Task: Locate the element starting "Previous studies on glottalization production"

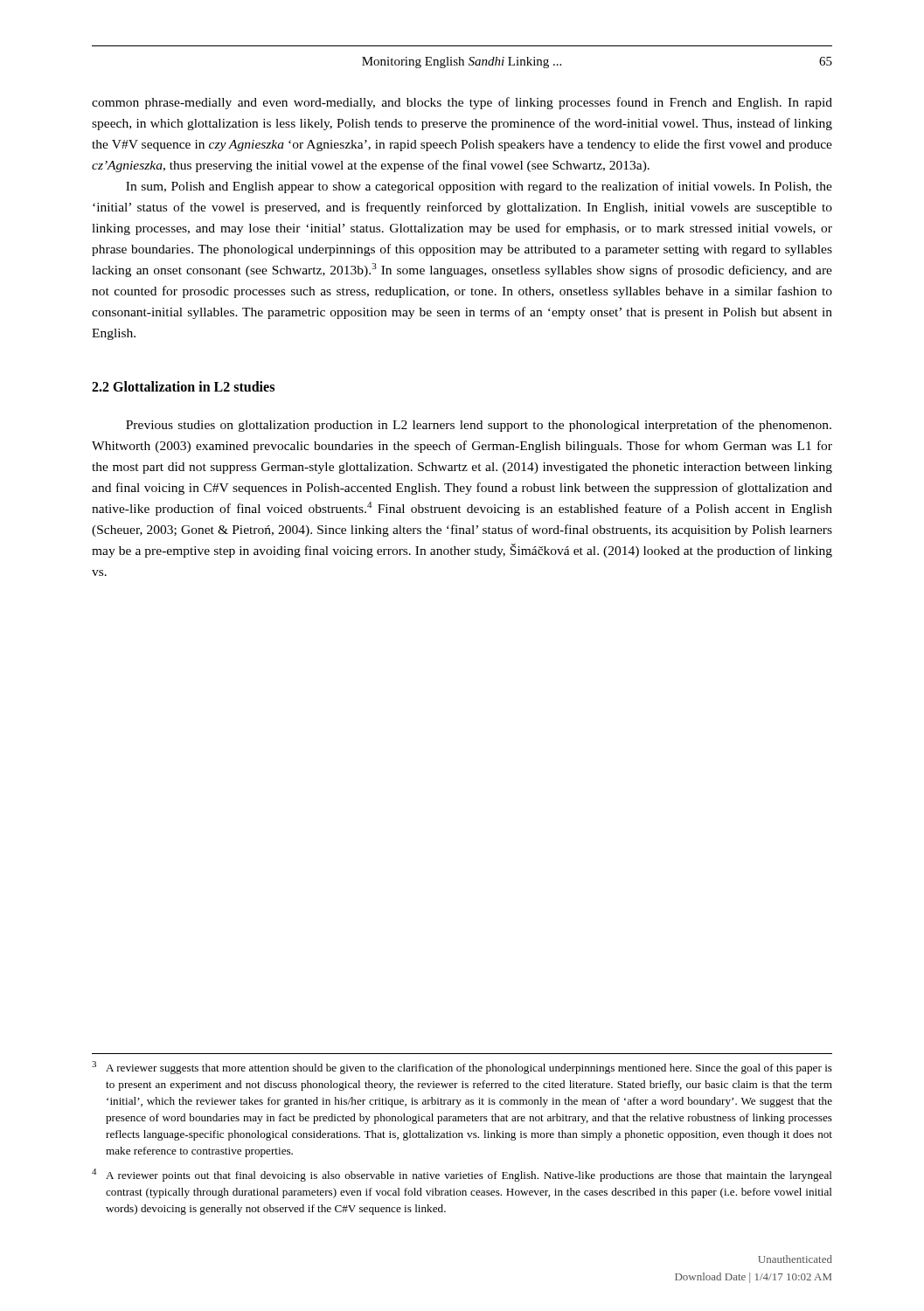Action: pyautogui.click(x=462, y=498)
